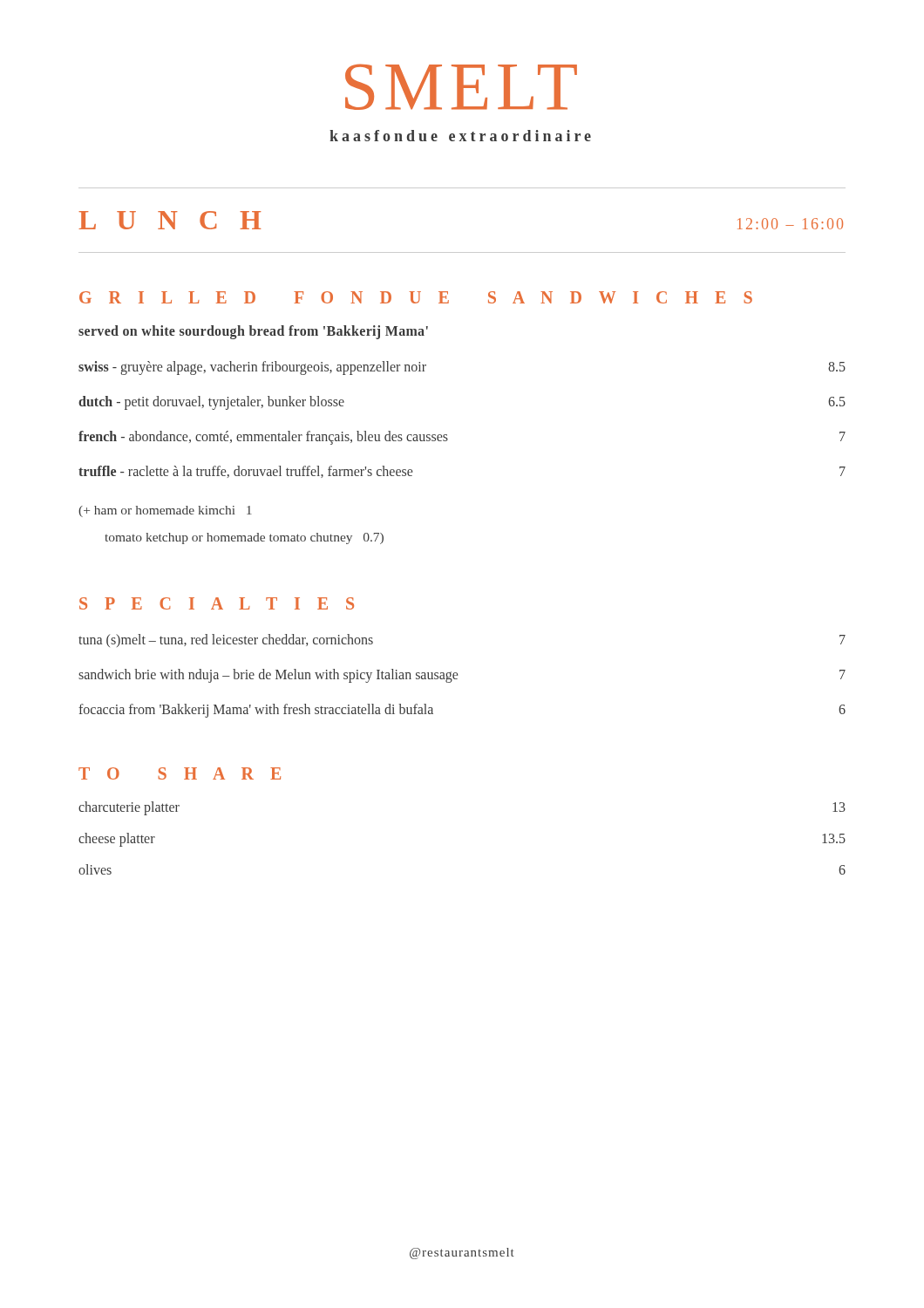This screenshot has height=1308, width=924.
Task: Click the passage that begins "swiss - gruyère alpage, vacherin fribourgeois, appenzeller"
Action: (x=253, y=368)
